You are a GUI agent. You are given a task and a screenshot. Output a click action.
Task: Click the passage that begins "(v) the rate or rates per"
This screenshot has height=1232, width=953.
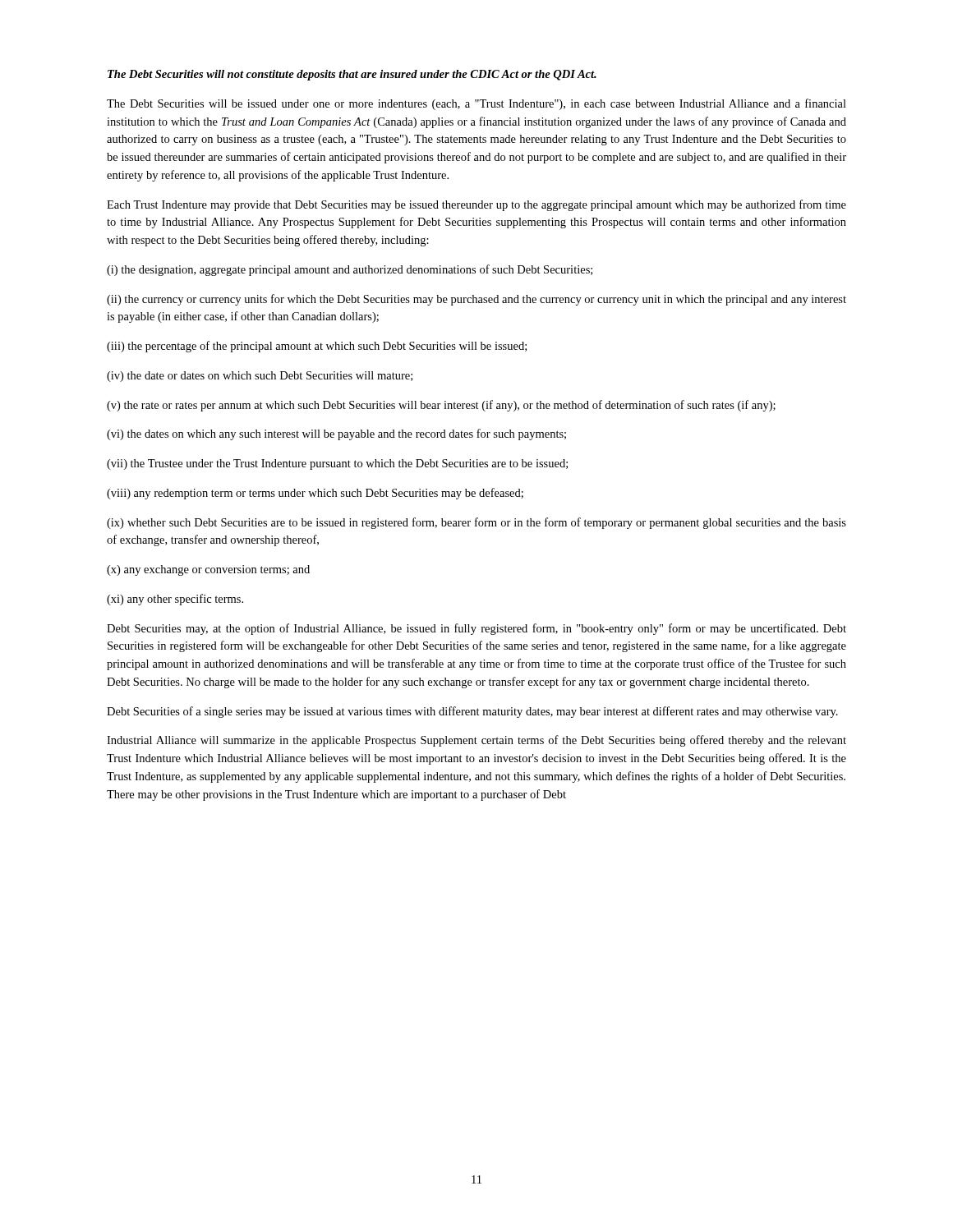pyautogui.click(x=441, y=405)
